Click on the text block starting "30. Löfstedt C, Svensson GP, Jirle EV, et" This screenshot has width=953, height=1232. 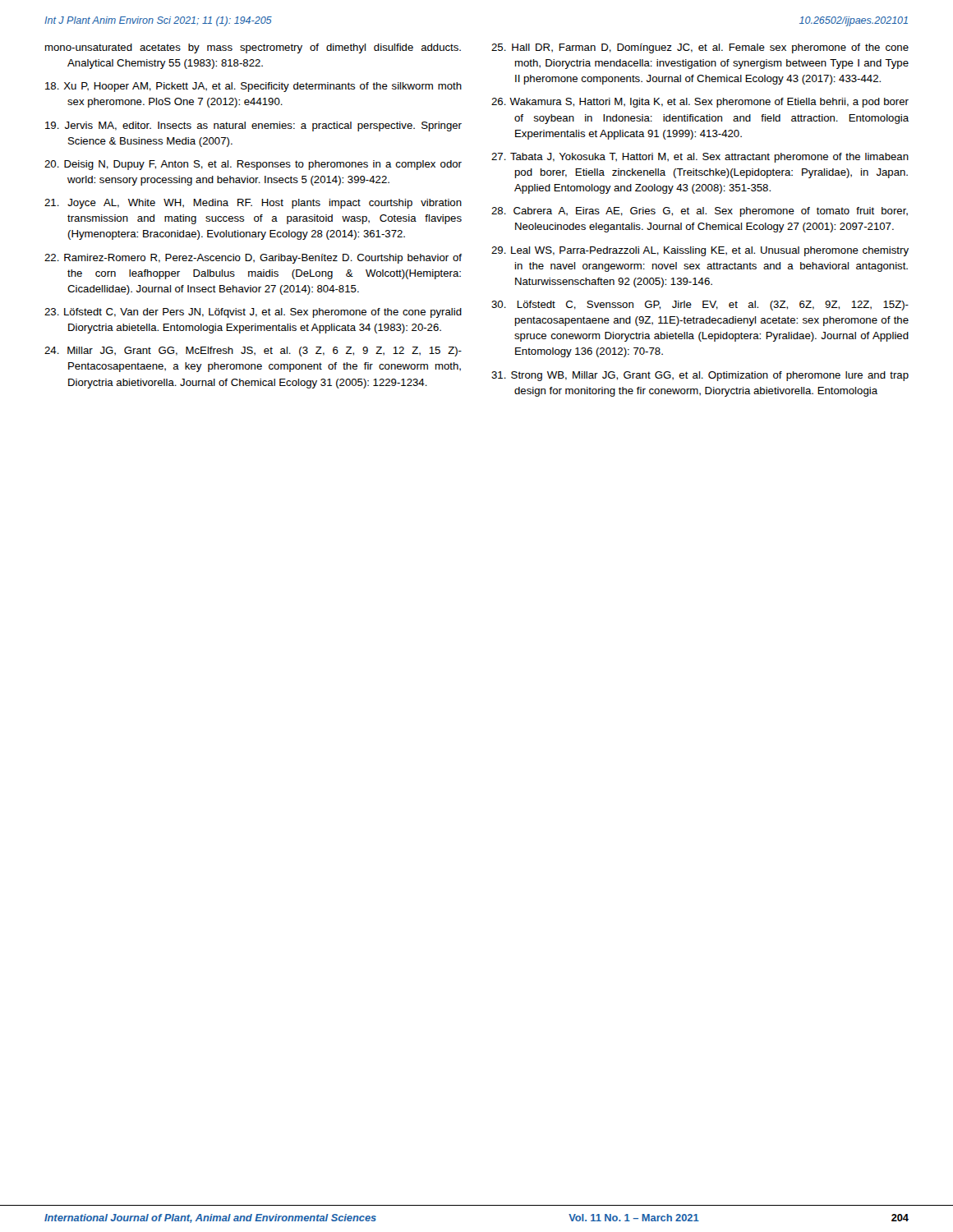(x=700, y=328)
